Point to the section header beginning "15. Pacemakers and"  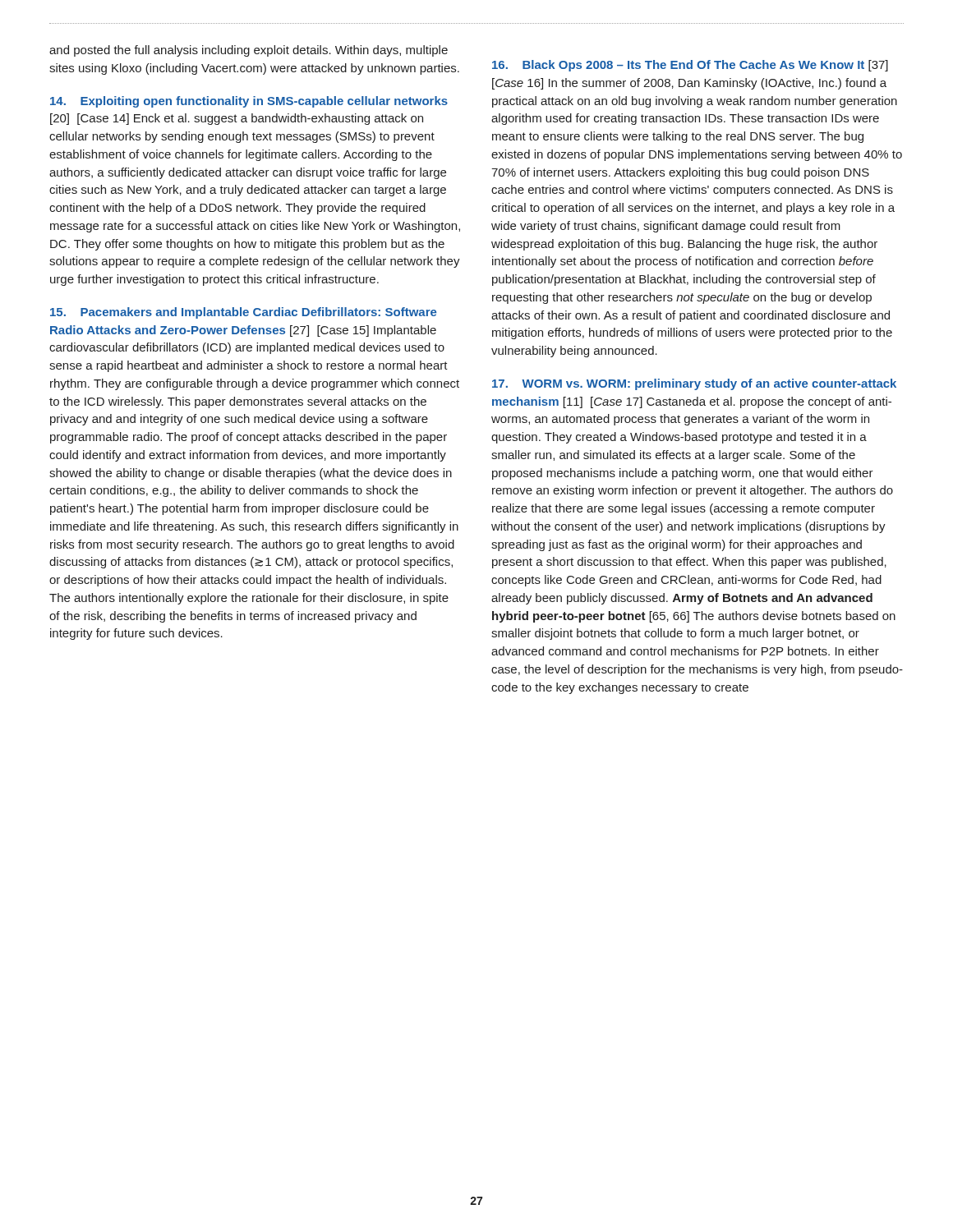pyautogui.click(x=255, y=473)
